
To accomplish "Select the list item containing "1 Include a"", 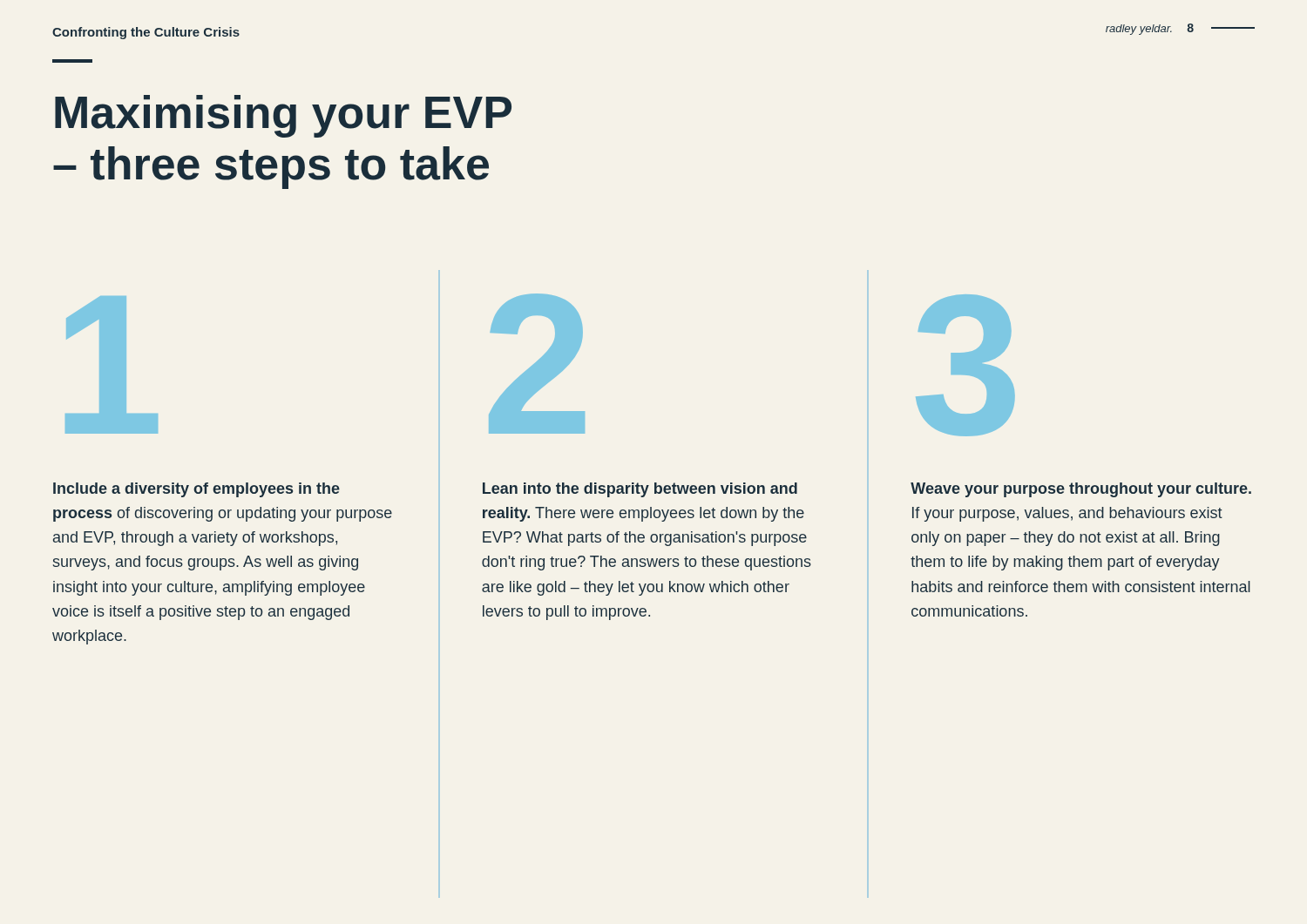I will tap(112, 365).
